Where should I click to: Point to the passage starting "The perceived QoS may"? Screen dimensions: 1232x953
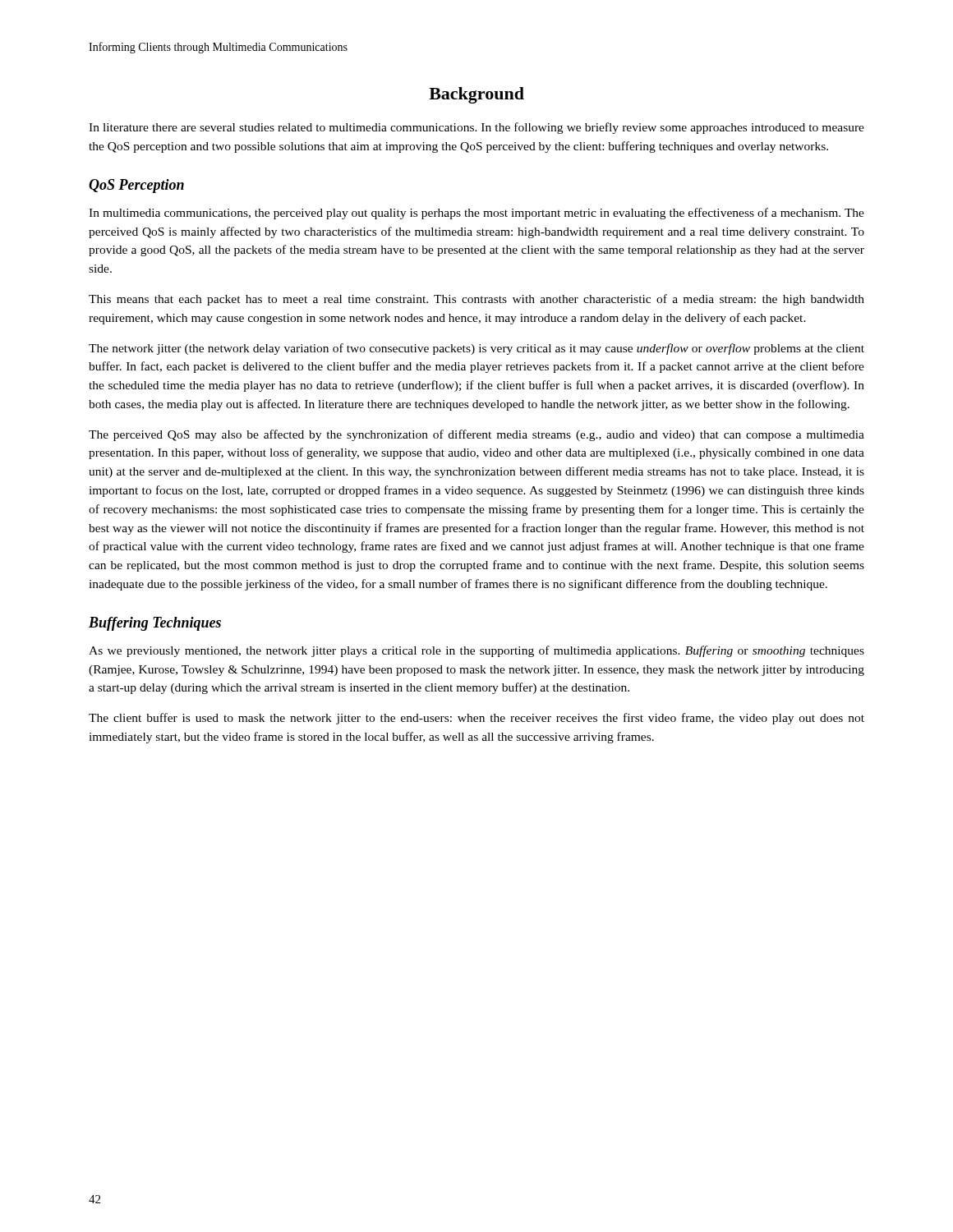click(x=476, y=509)
